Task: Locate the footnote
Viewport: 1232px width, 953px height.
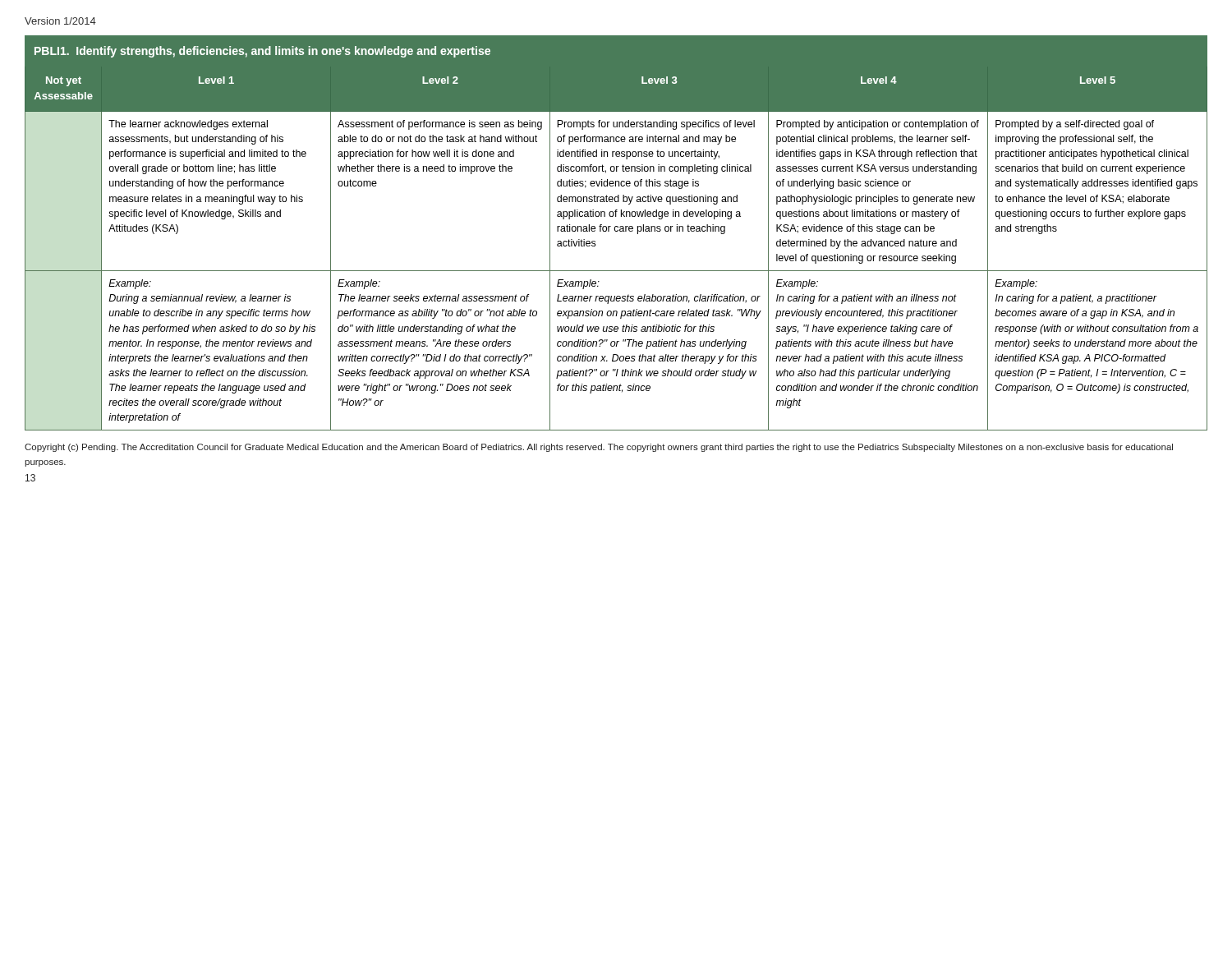Action: click(x=599, y=454)
